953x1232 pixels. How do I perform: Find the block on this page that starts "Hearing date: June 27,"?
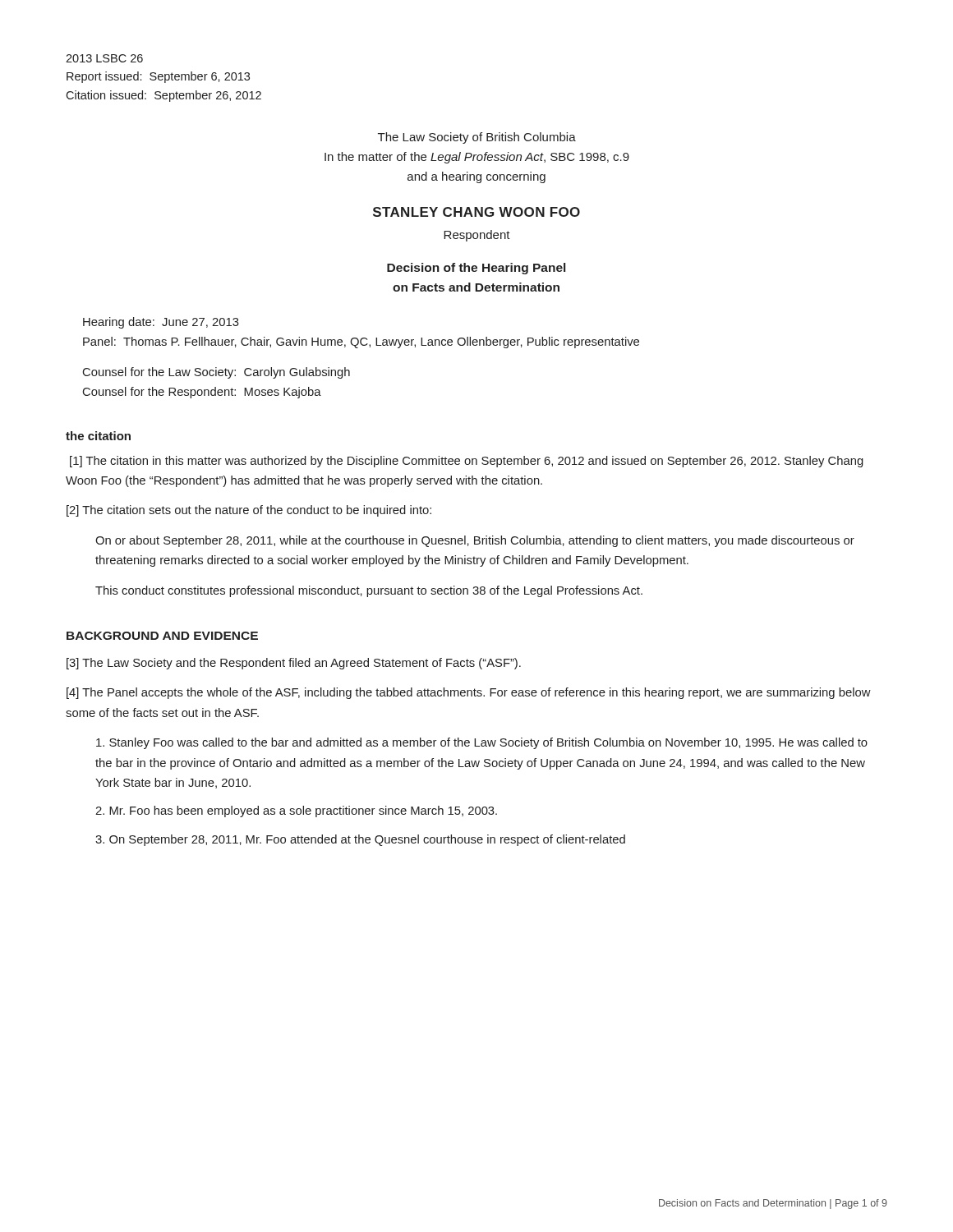361,332
